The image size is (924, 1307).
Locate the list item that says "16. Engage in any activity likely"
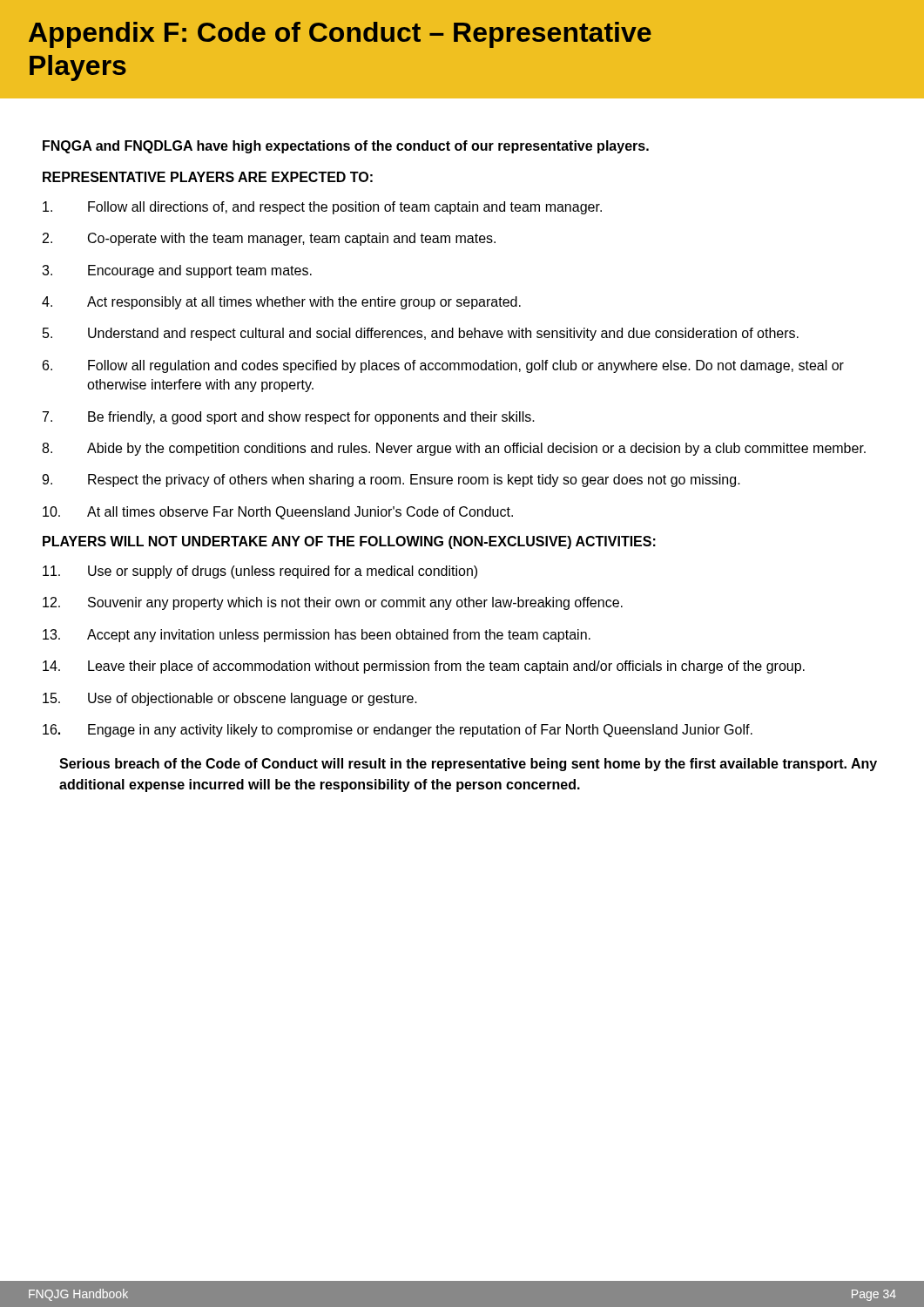(x=462, y=730)
